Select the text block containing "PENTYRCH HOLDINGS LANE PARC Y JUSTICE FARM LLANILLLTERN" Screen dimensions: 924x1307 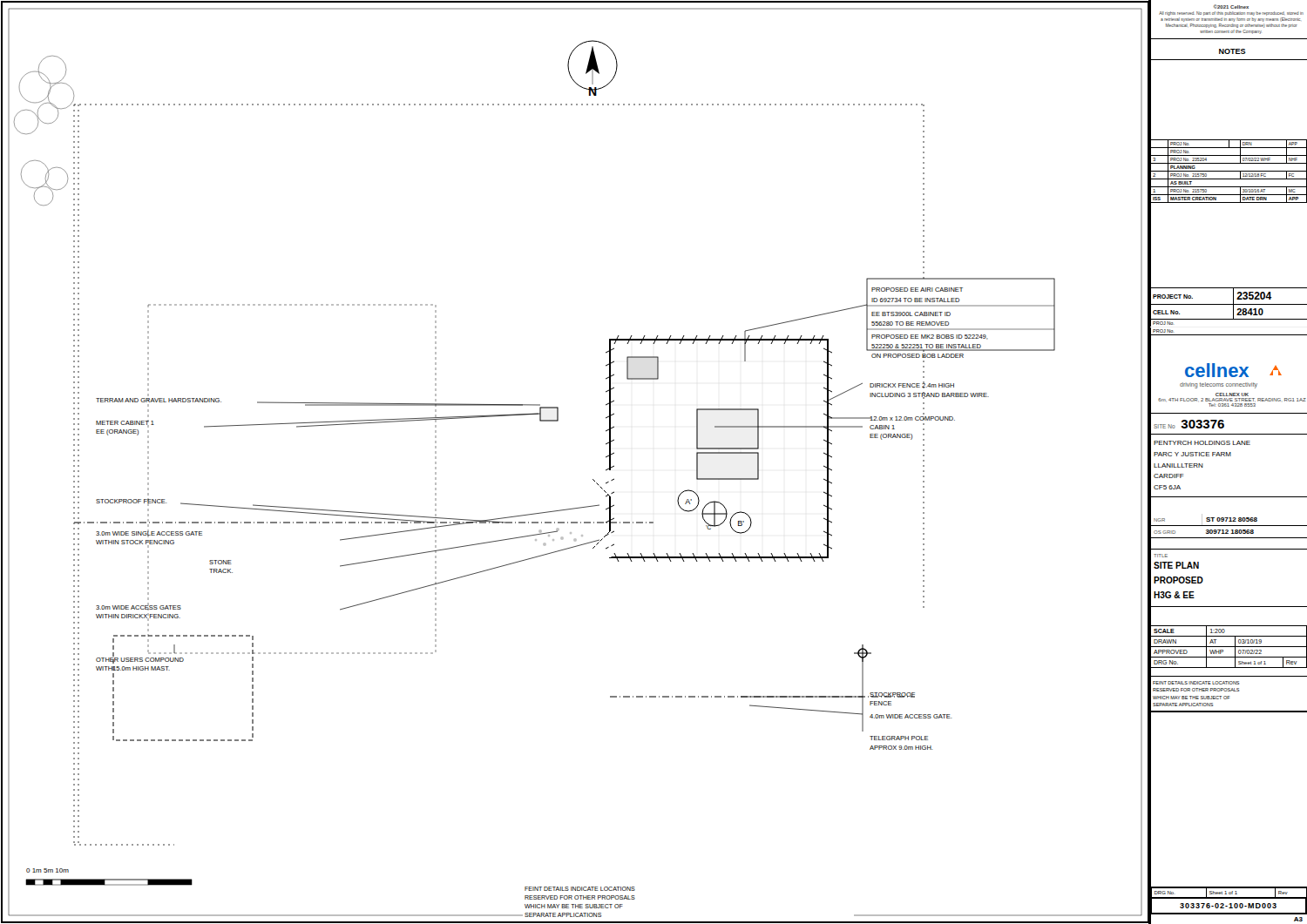1202,465
